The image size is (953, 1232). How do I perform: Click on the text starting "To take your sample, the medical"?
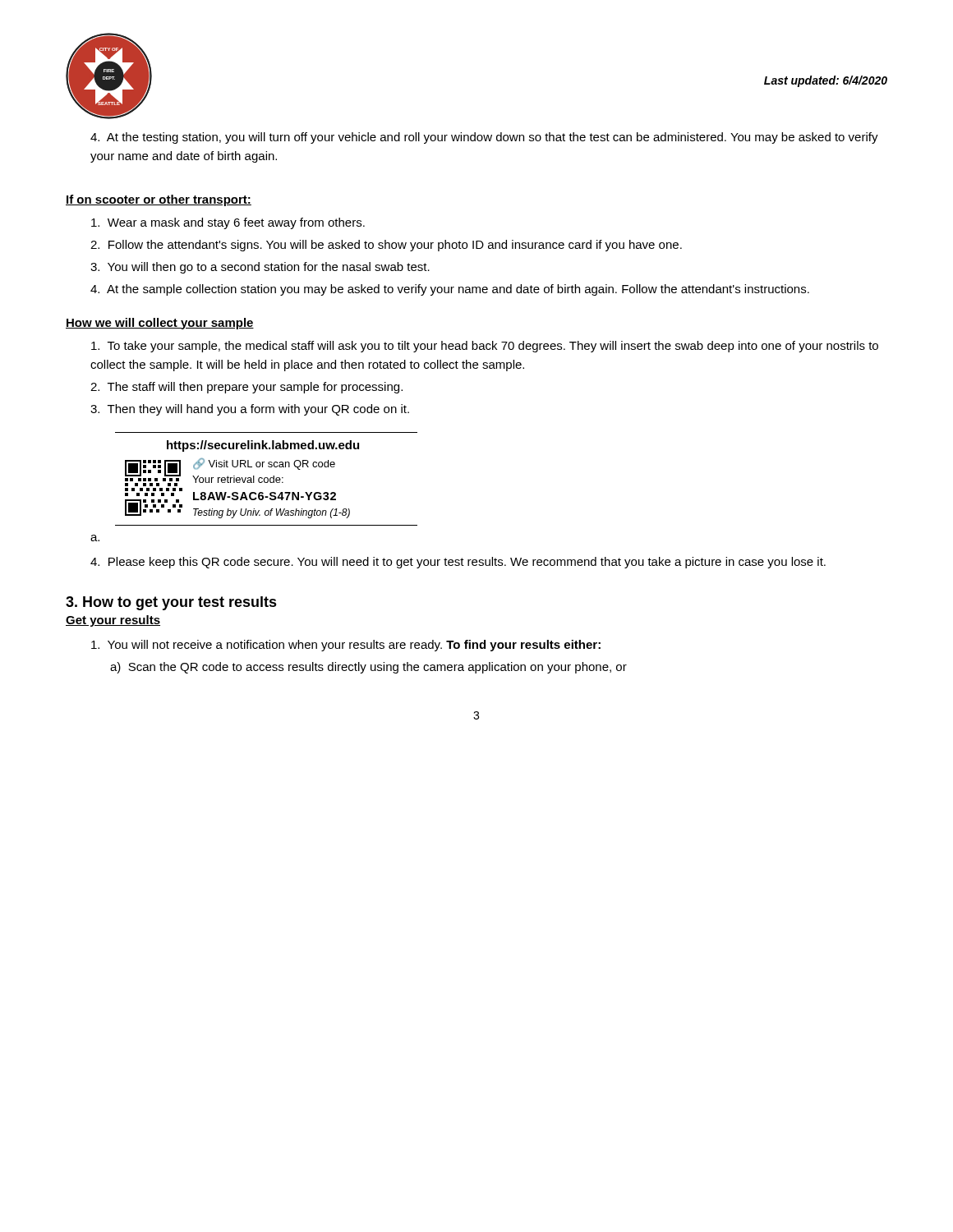[x=485, y=355]
